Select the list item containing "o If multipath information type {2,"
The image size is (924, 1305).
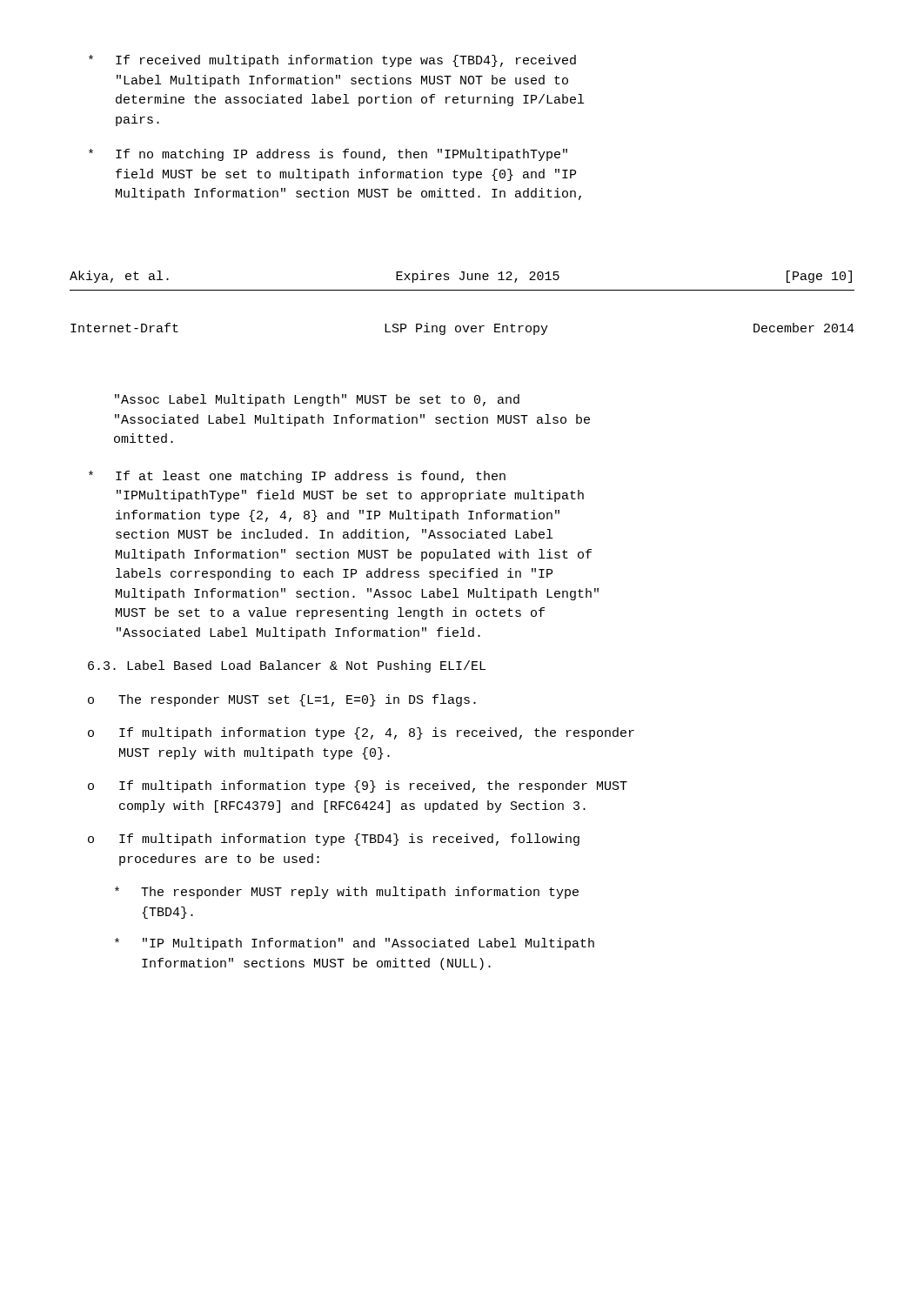[x=462, y=744]
